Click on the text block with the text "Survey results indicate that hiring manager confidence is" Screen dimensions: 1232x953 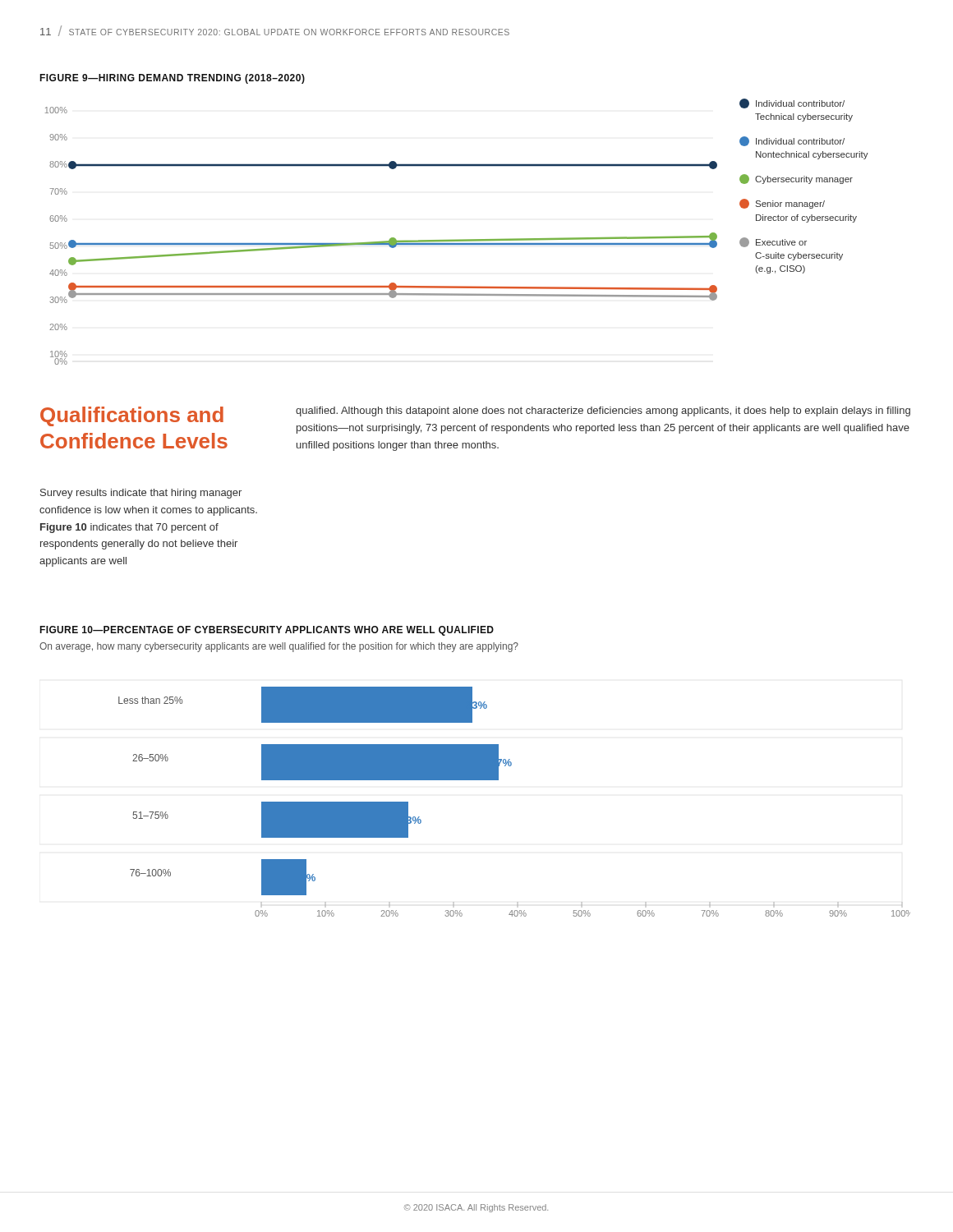[149, 527]
